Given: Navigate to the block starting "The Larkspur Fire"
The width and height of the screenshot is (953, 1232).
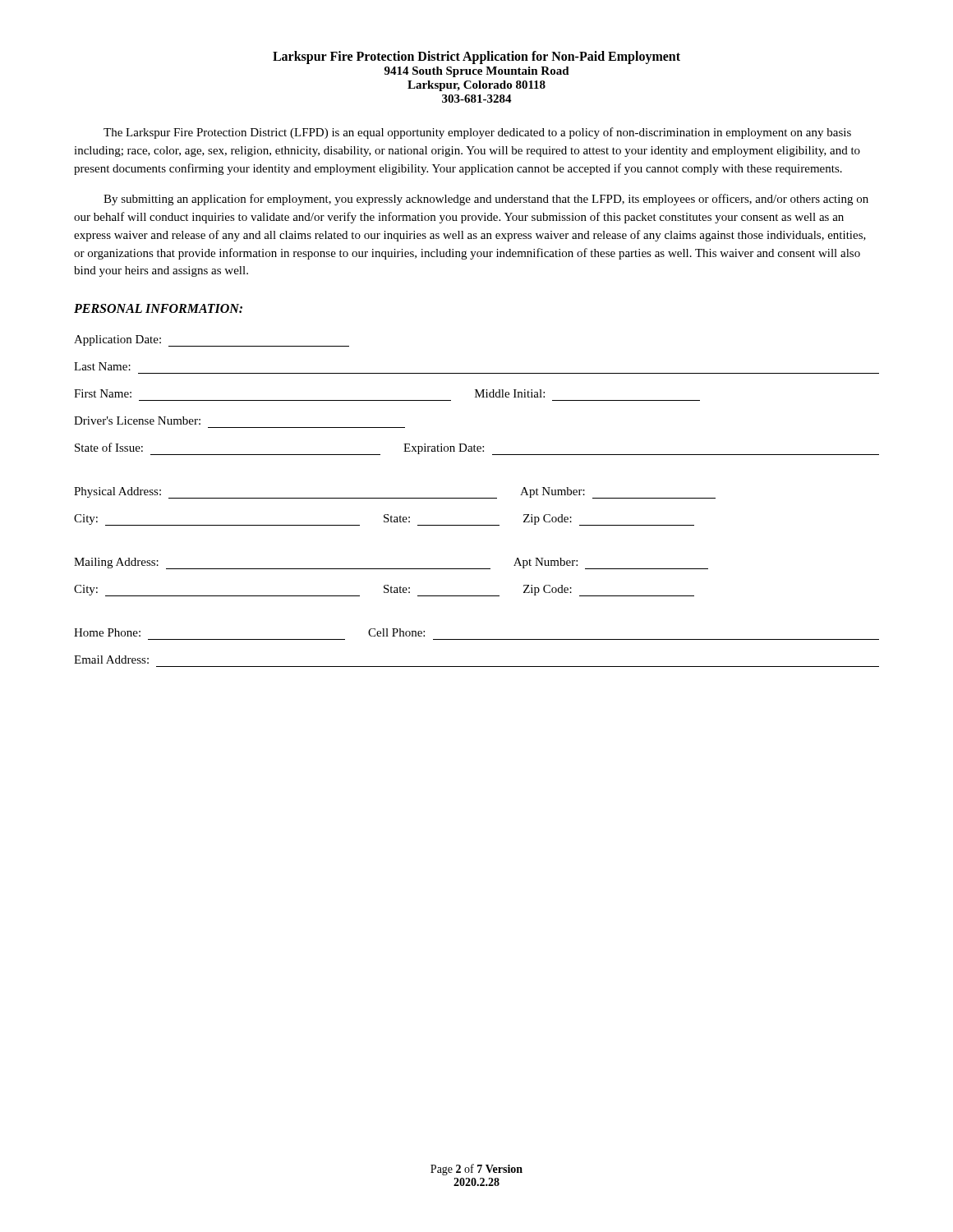Looking at the screenshot, I should coord(467,150).
